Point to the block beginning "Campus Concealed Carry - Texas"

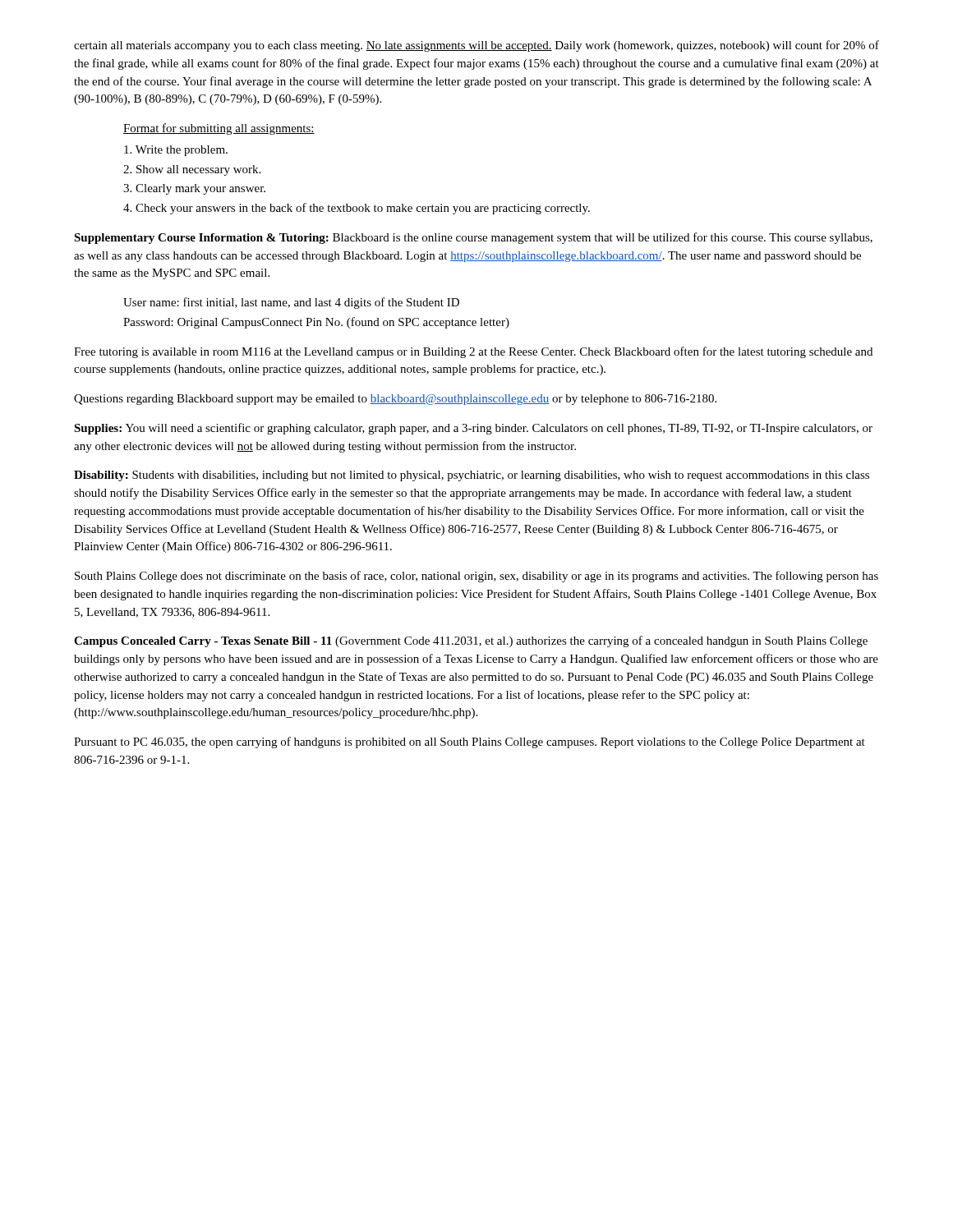[476, 677]
